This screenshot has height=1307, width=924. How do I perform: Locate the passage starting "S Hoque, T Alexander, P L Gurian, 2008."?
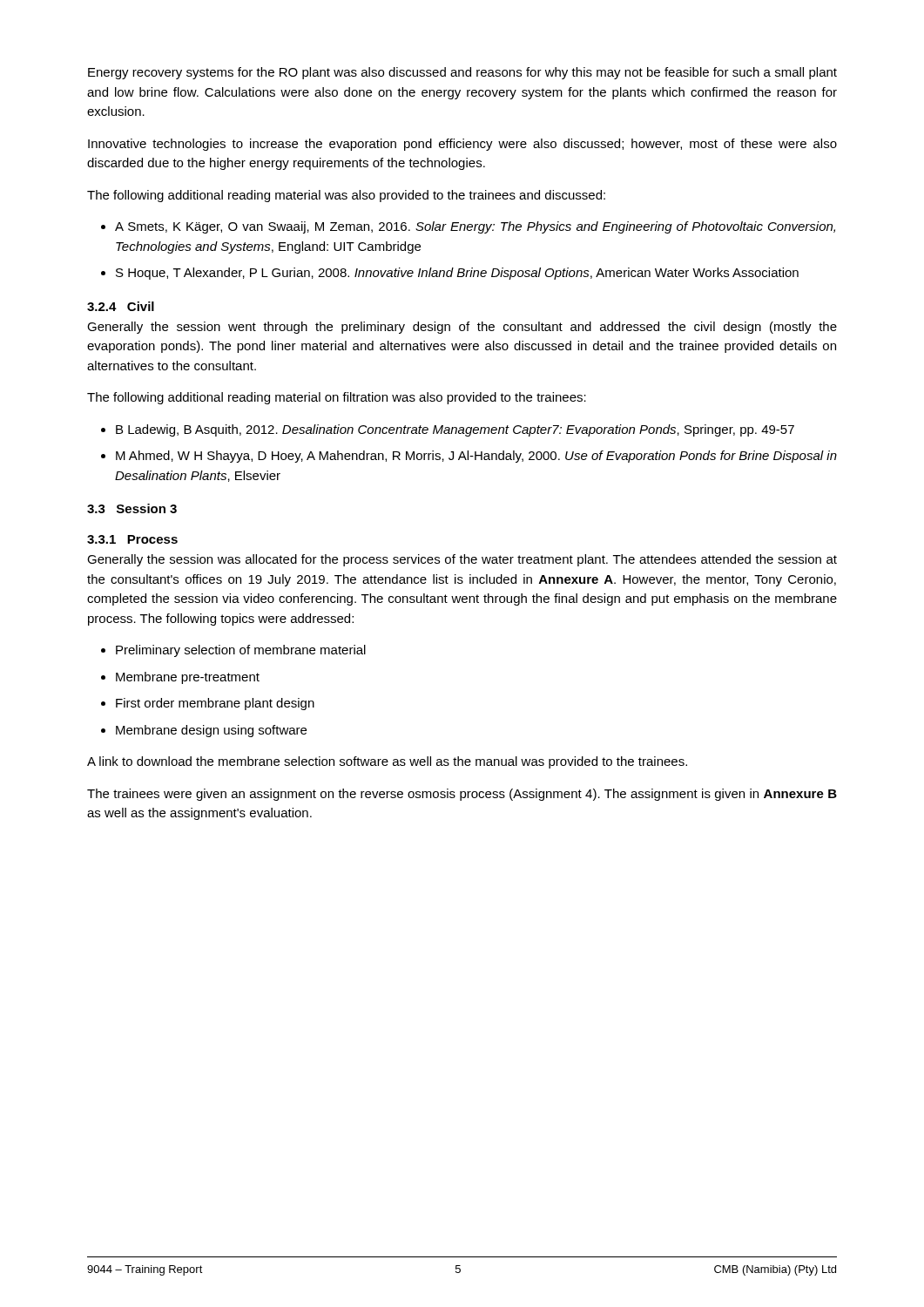(x=457, y=272)
